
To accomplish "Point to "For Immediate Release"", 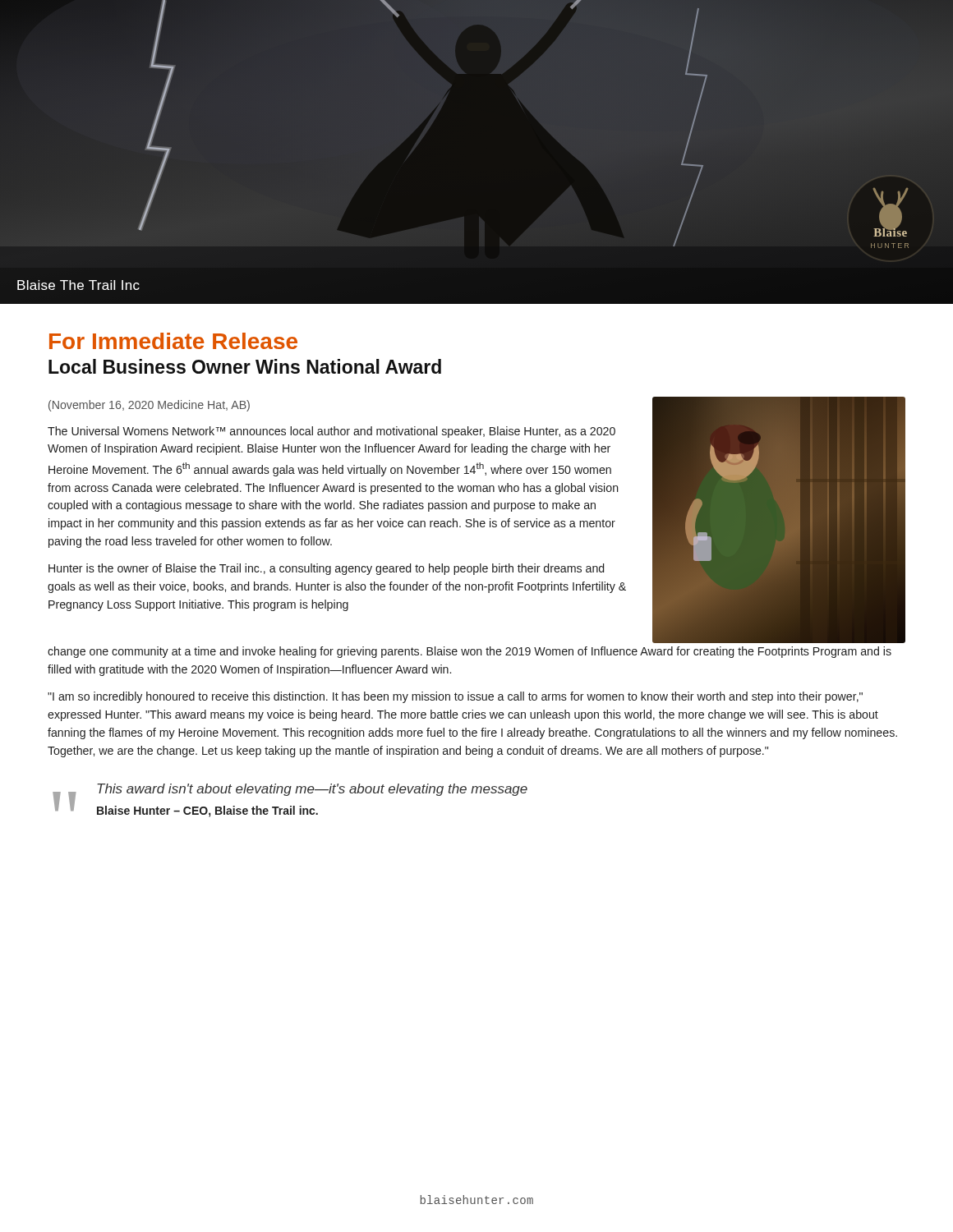I will point(173,341).
